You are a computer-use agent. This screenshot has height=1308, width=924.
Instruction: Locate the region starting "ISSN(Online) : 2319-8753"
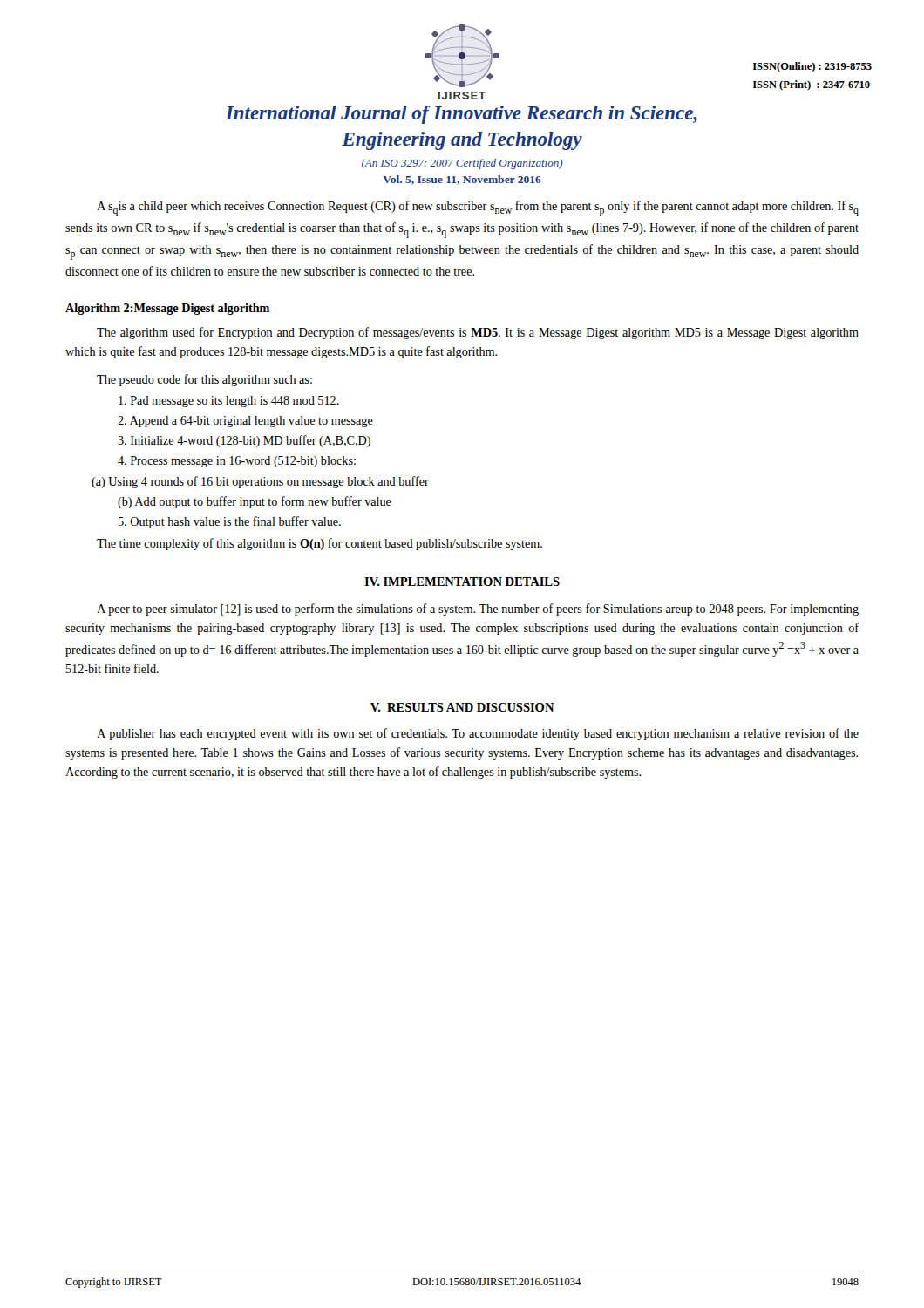click(x=812, y=76)
